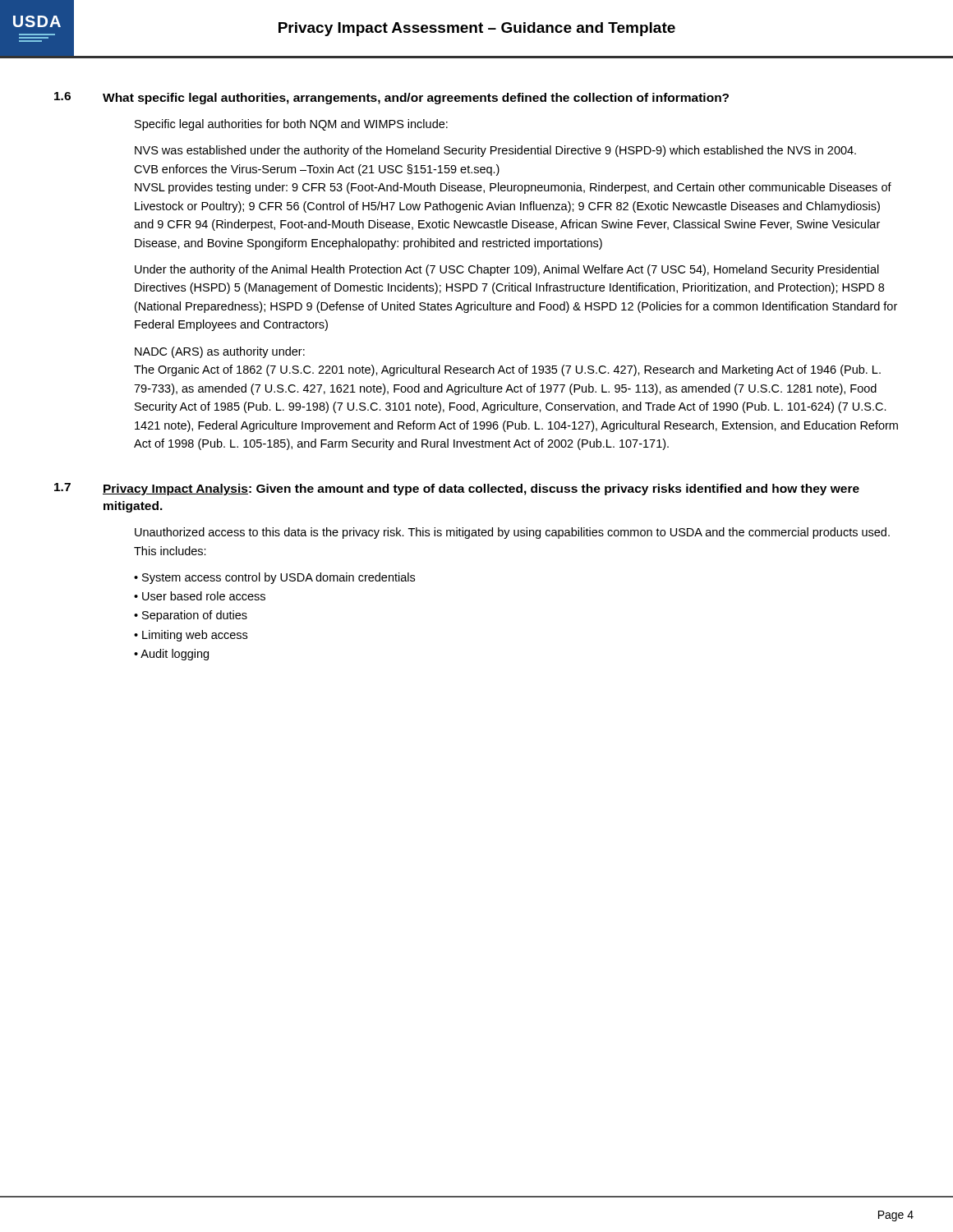
Task: Locate the passage starting "• Limiting web access"
Action: tap(191, 635)
